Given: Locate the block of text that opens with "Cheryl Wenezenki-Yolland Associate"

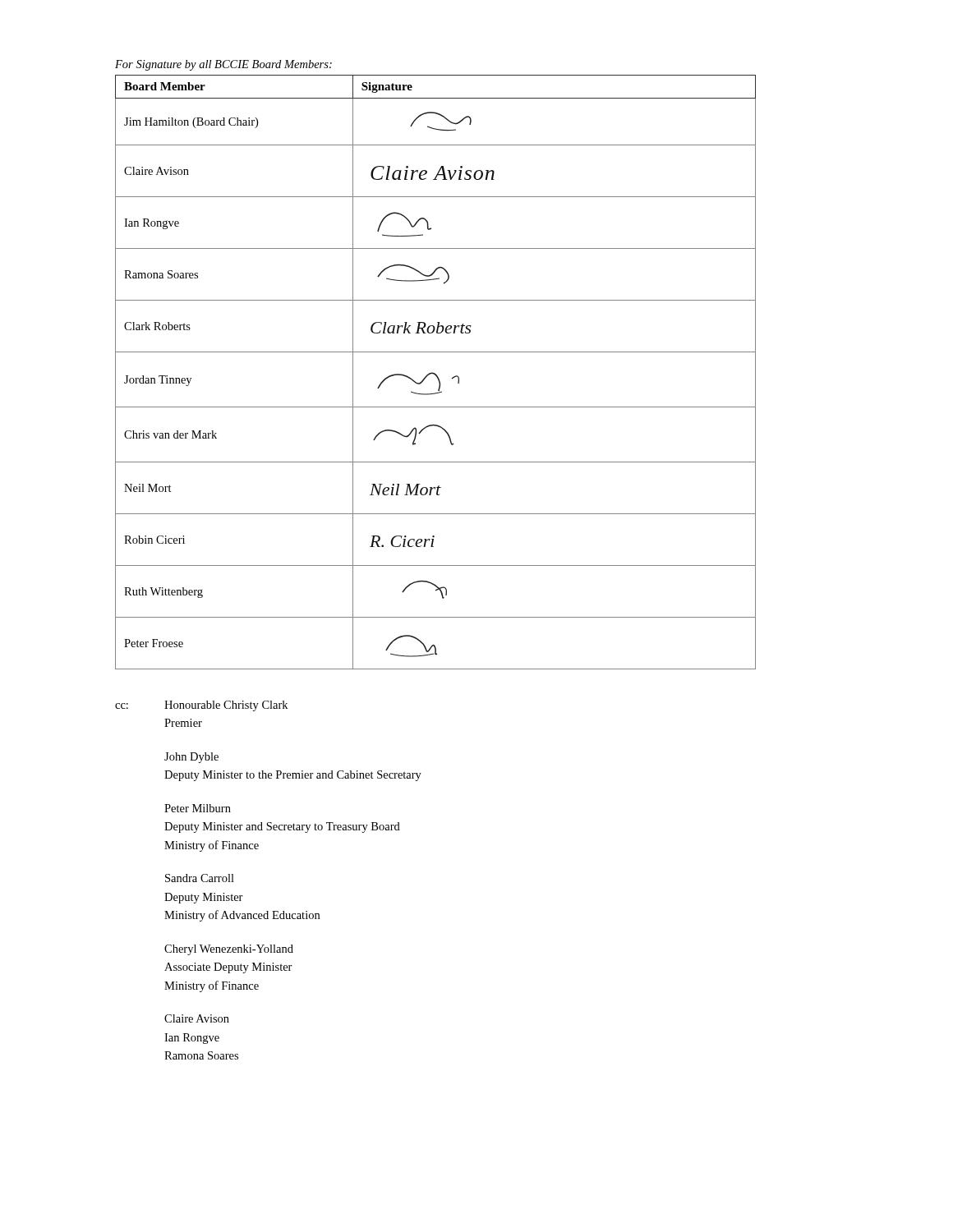Looking at the screenshot, I should pyautogui.click(x=229, y=967).
